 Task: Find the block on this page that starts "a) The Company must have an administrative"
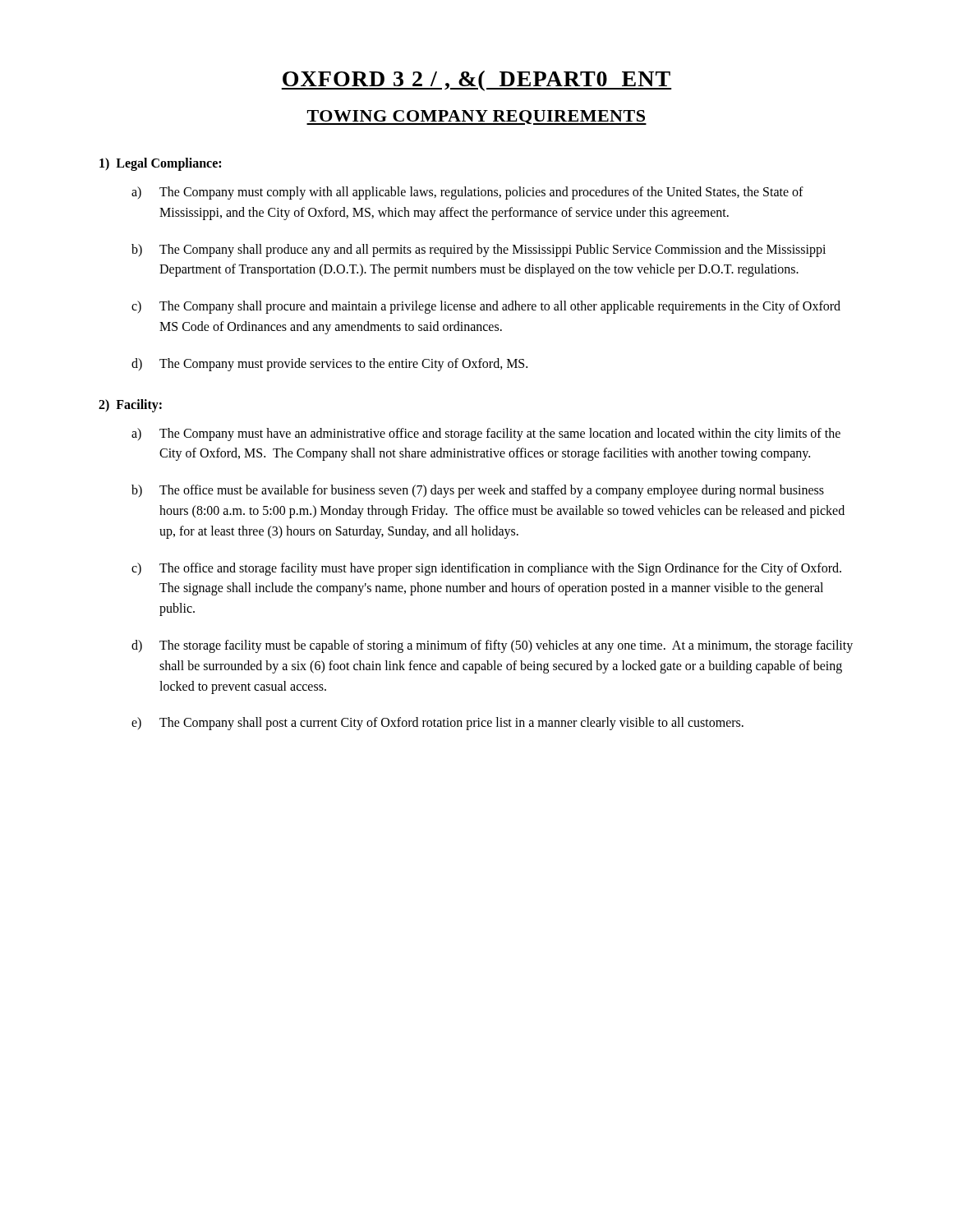click(493, 444)
